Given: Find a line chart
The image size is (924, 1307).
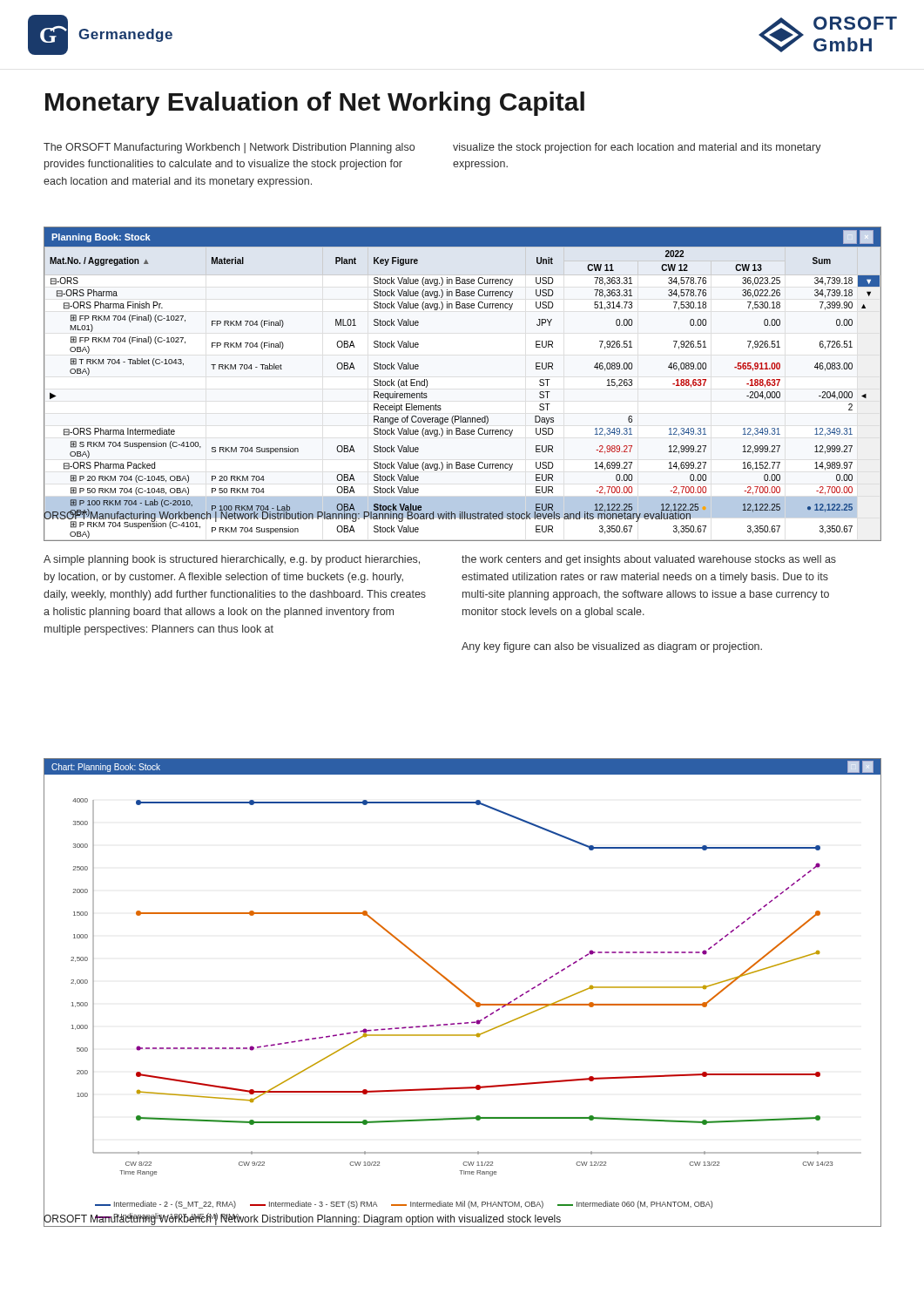Looking at the screenshot, I should (x=462, y=992).
